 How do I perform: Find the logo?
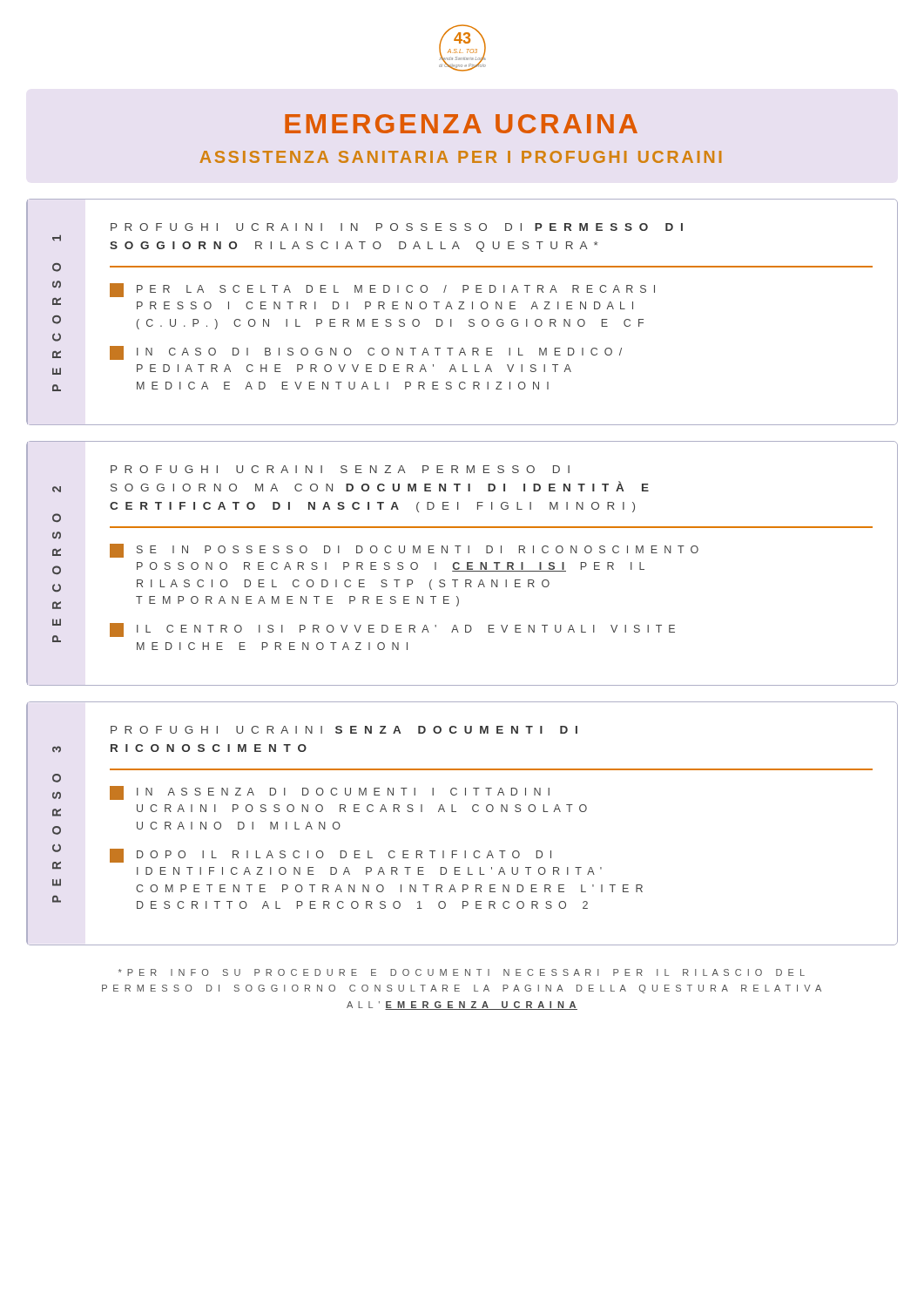click(x=462, y=40)
